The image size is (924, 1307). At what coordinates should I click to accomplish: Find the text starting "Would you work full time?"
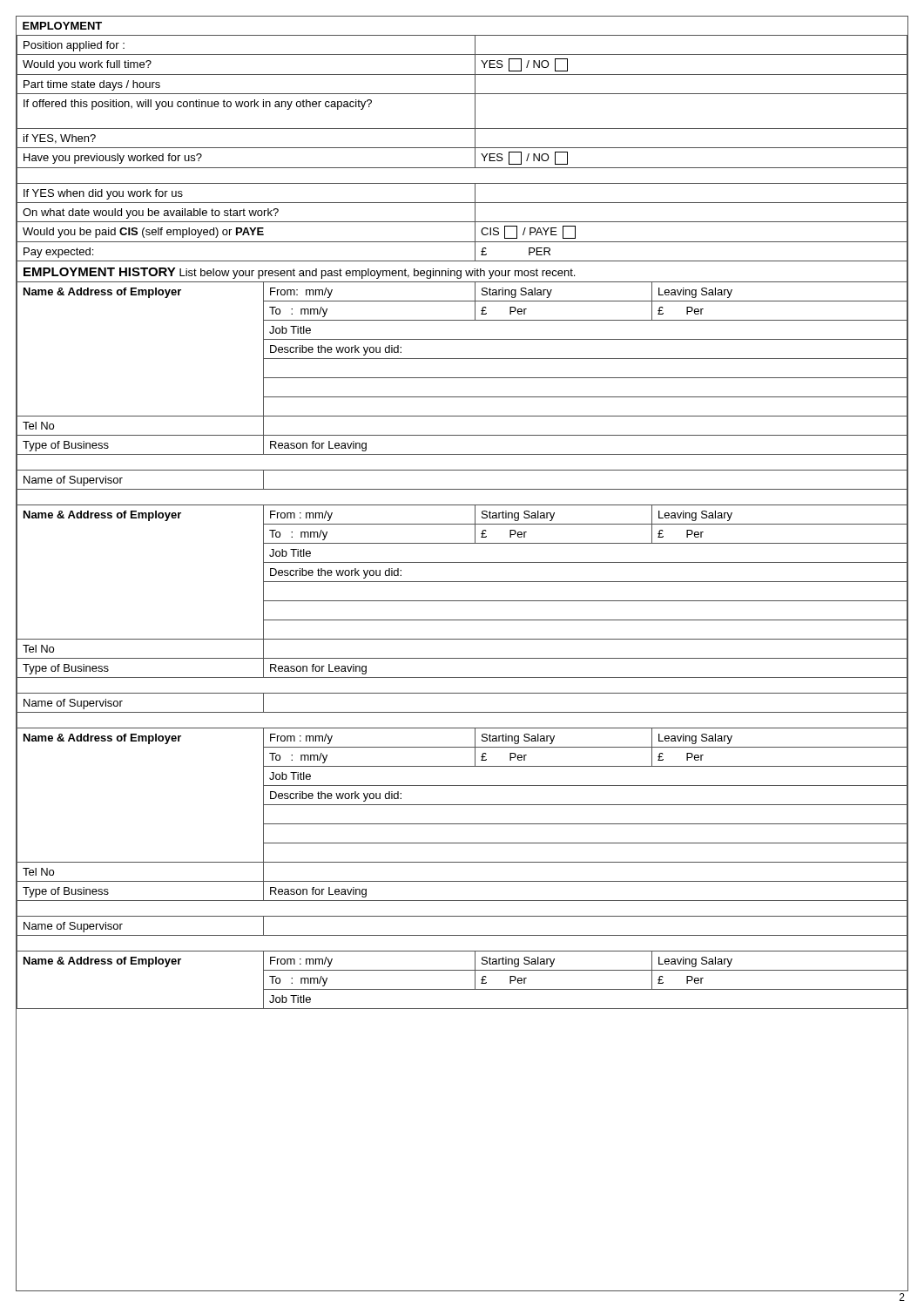point(462,65)
